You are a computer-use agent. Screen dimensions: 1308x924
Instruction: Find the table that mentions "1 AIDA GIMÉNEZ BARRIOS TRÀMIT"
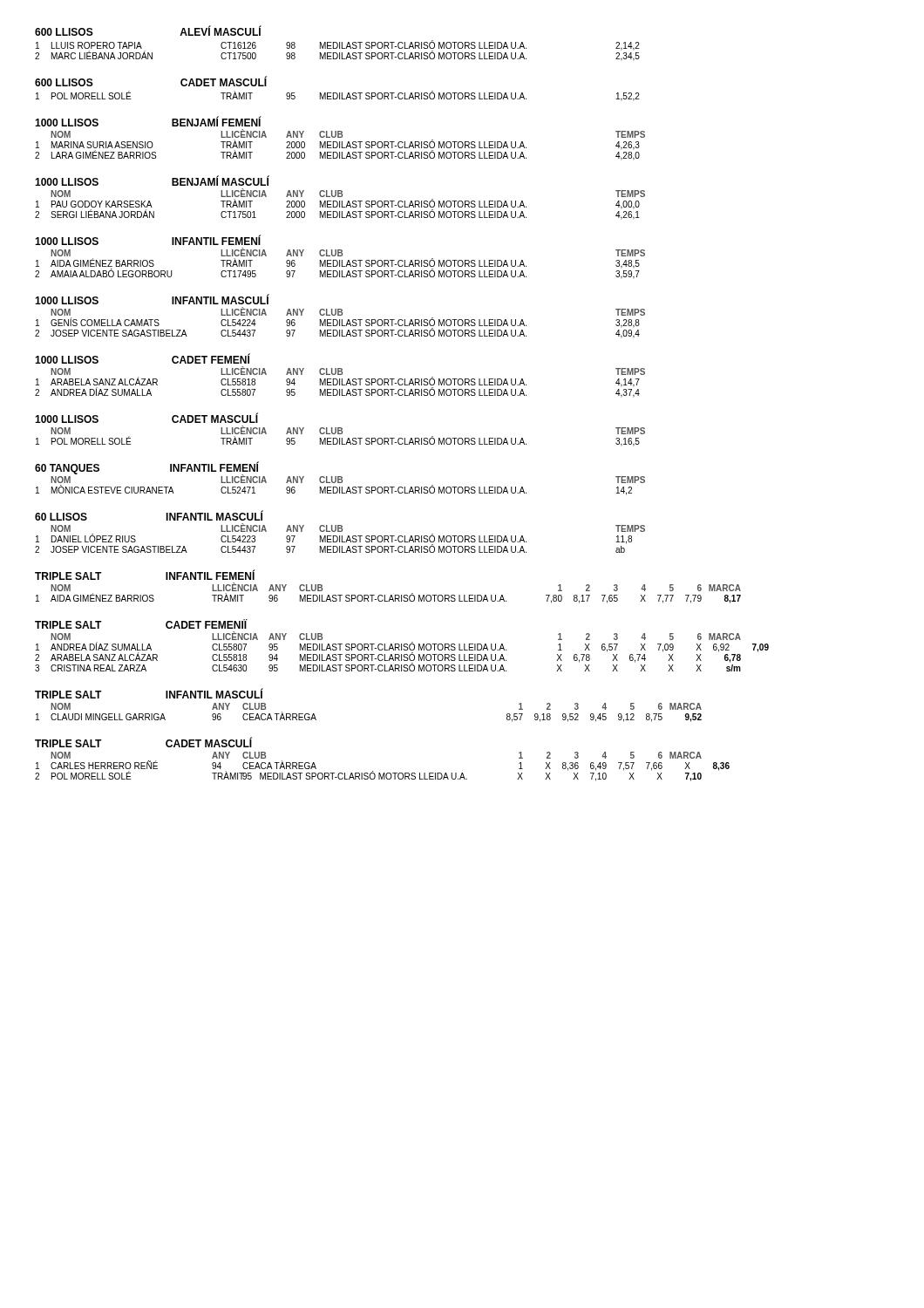tap(462, 599)
